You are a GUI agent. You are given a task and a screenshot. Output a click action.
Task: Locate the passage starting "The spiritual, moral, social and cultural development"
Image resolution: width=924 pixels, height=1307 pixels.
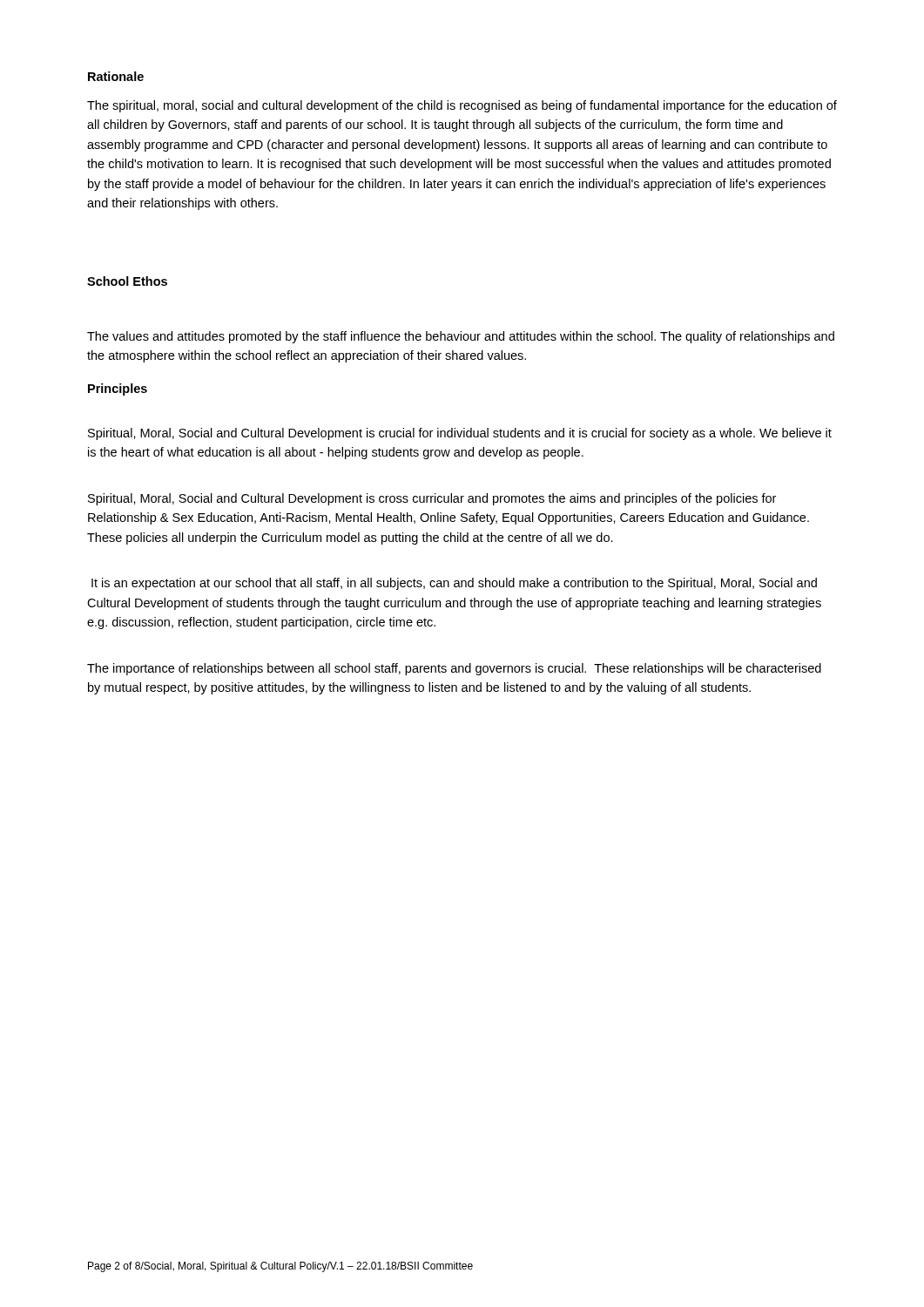click(462, 154)
